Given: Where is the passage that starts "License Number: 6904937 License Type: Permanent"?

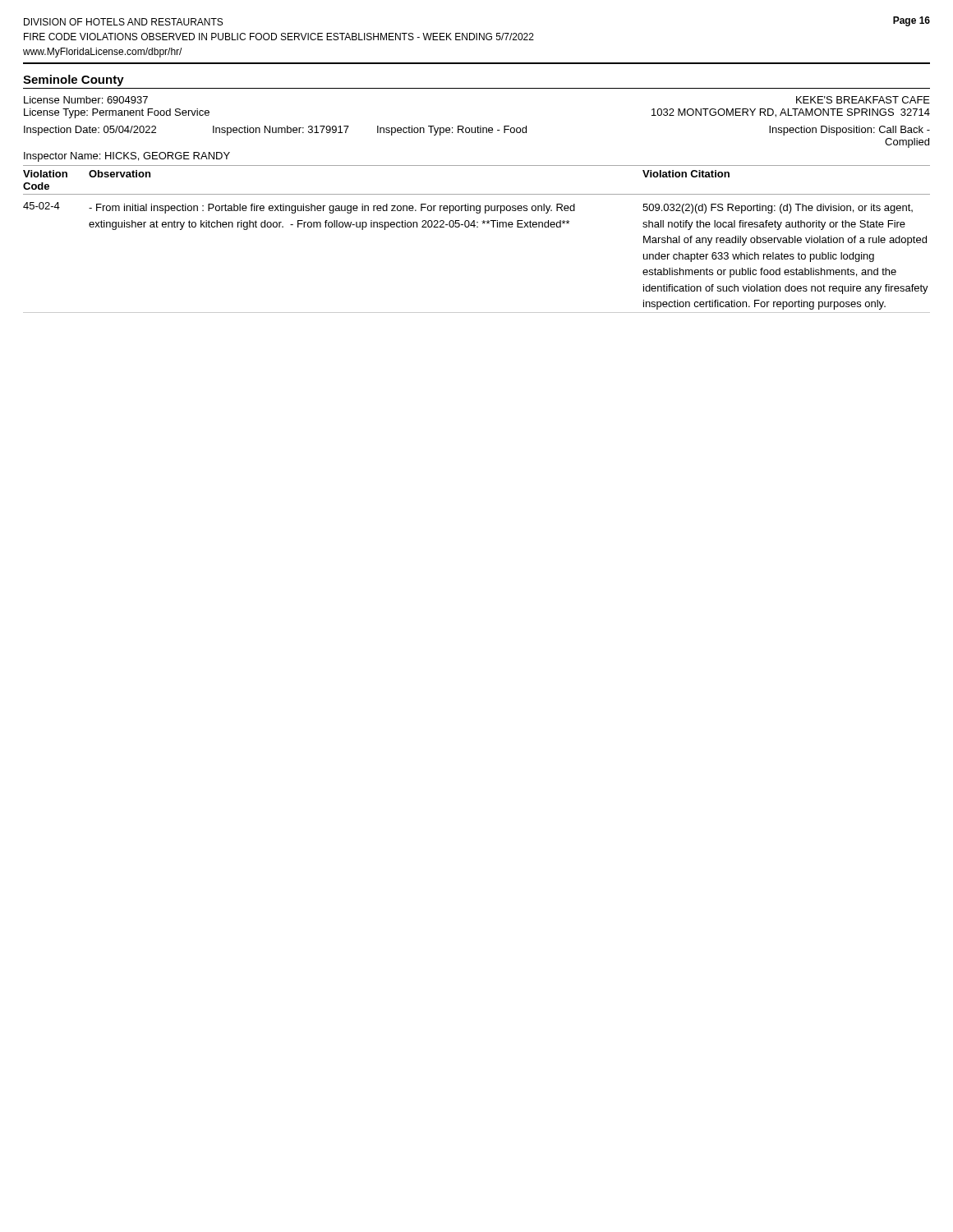Looking at the screenshot, I should pos(81,100).
